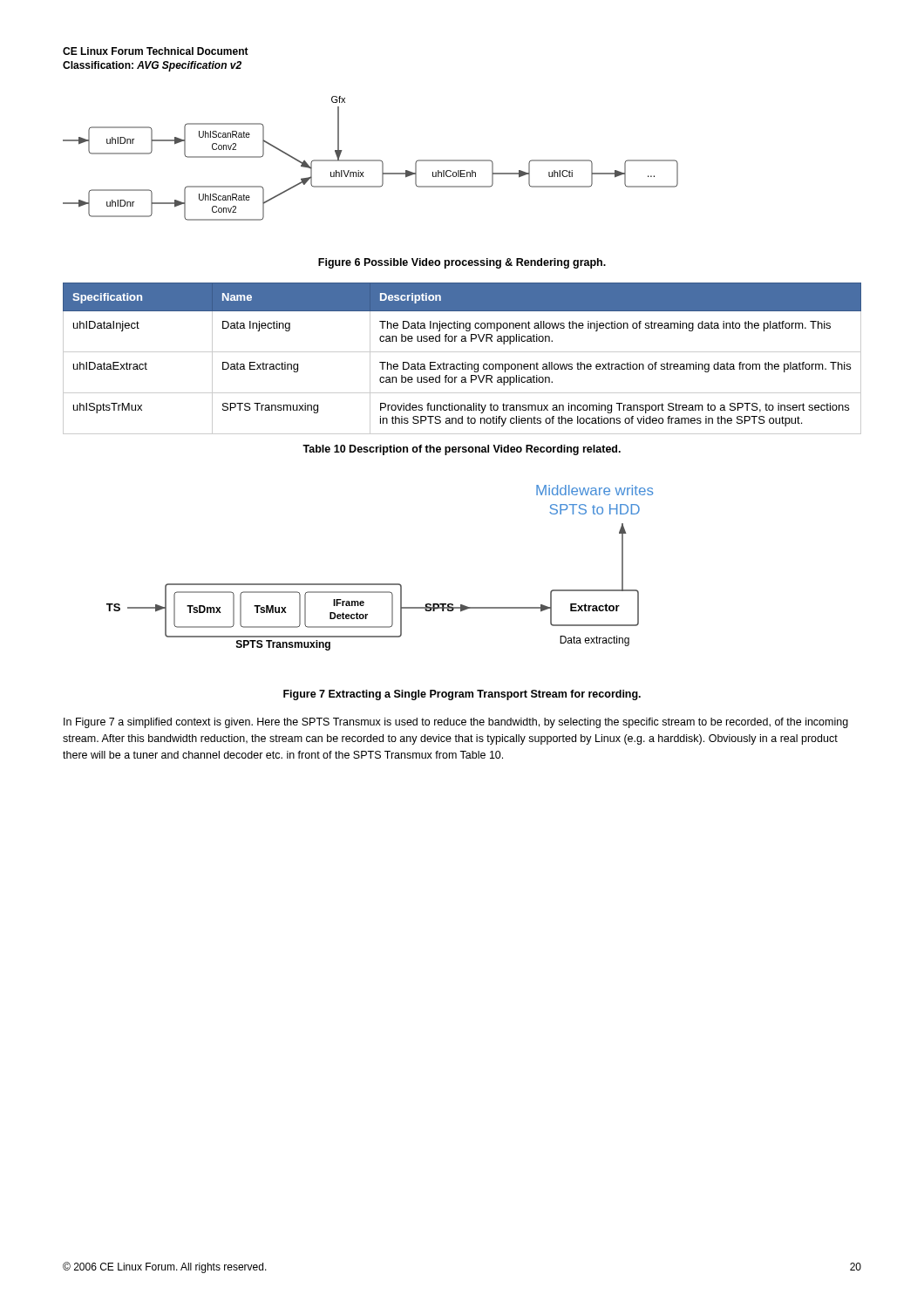The height and width of the screenshot is (1308, 924).
Task: Point to the block starting "Figure 6 Possible"
Action: coord(462,262)
